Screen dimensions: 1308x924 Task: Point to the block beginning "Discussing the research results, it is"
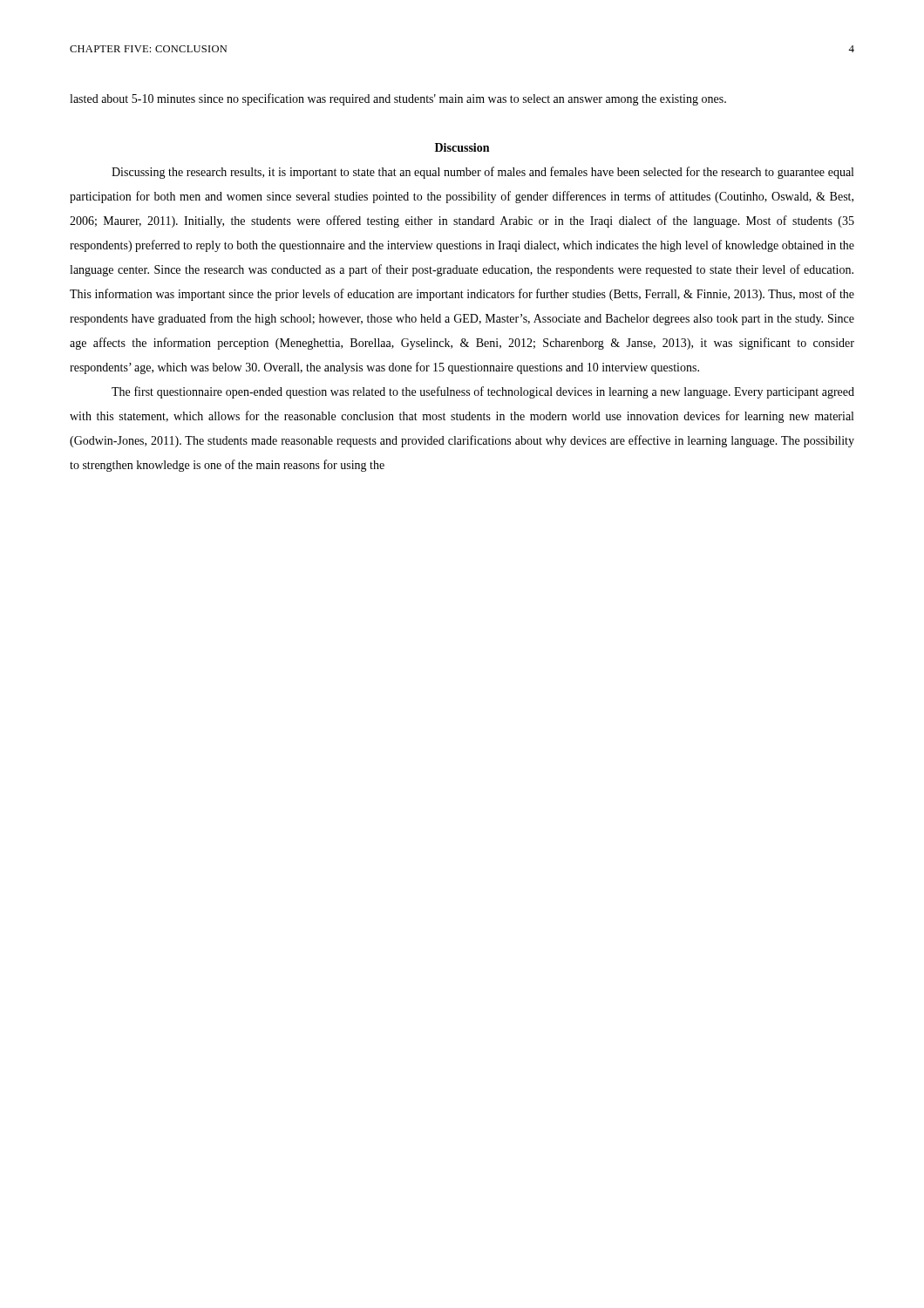point(462,270)
